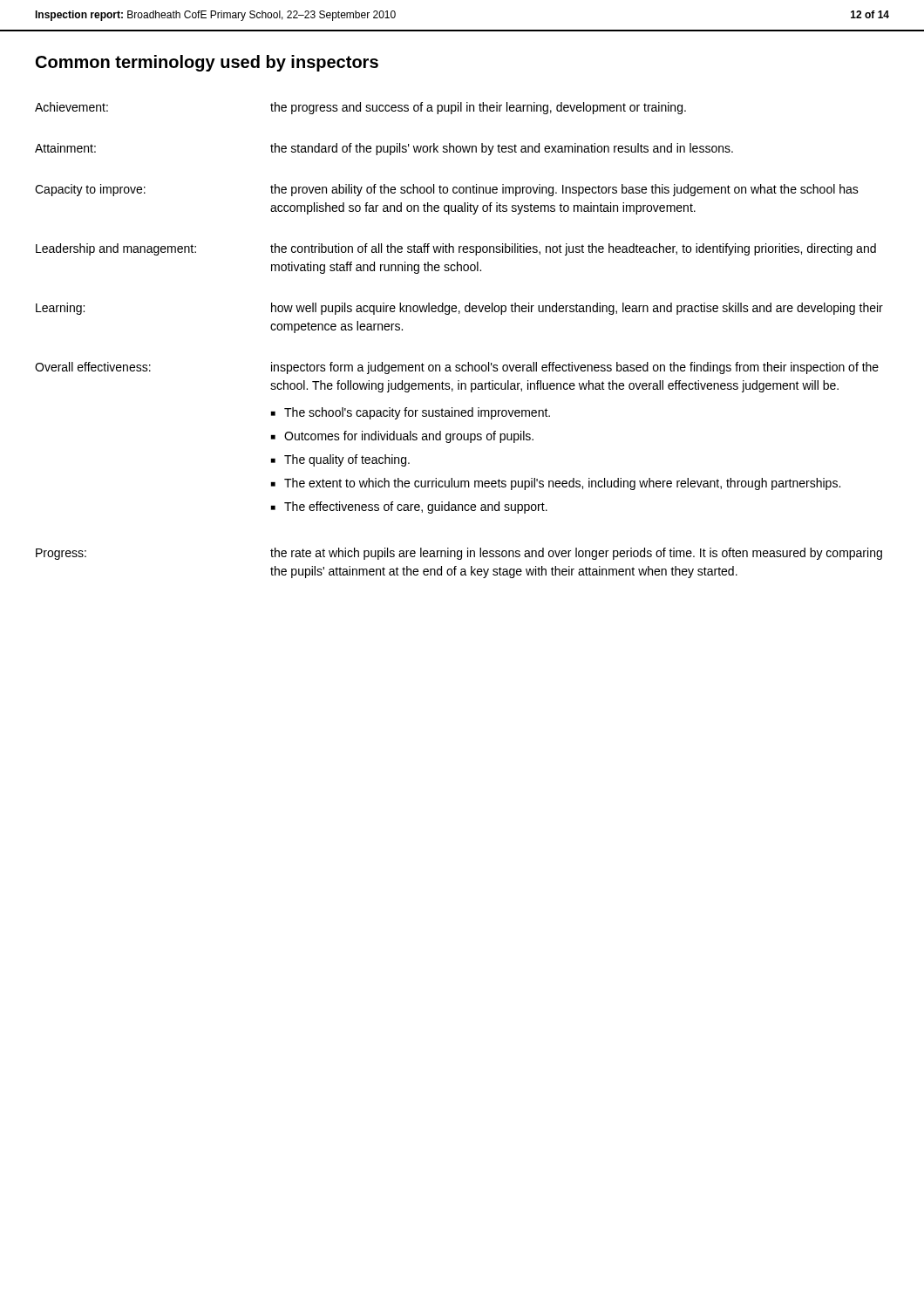
Task: Find the block on this page that starts "Progress: the rate at which pupils are"
Action: pos(462,562)
